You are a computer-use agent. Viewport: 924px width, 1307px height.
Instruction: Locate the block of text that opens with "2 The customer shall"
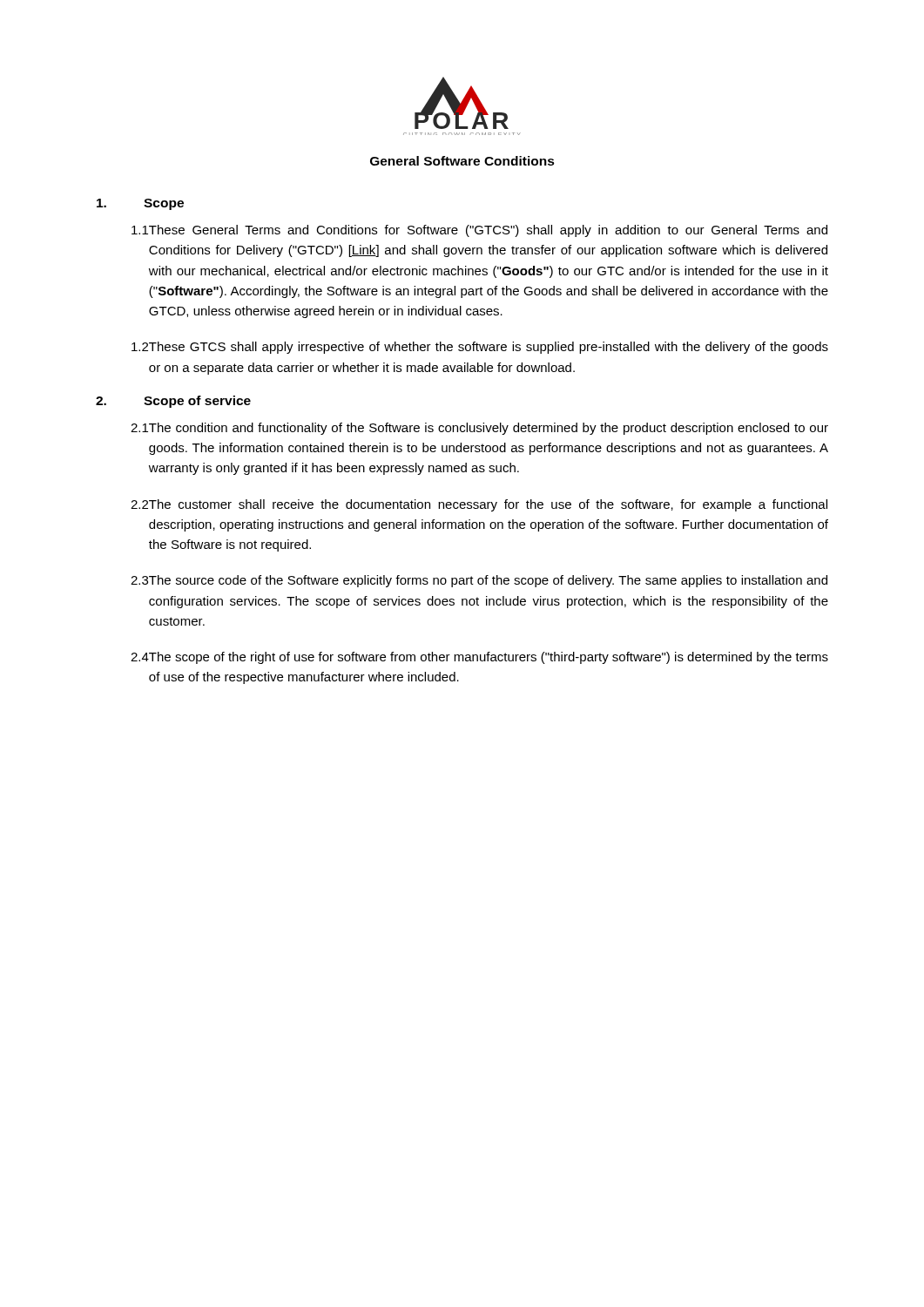[462, 524]
